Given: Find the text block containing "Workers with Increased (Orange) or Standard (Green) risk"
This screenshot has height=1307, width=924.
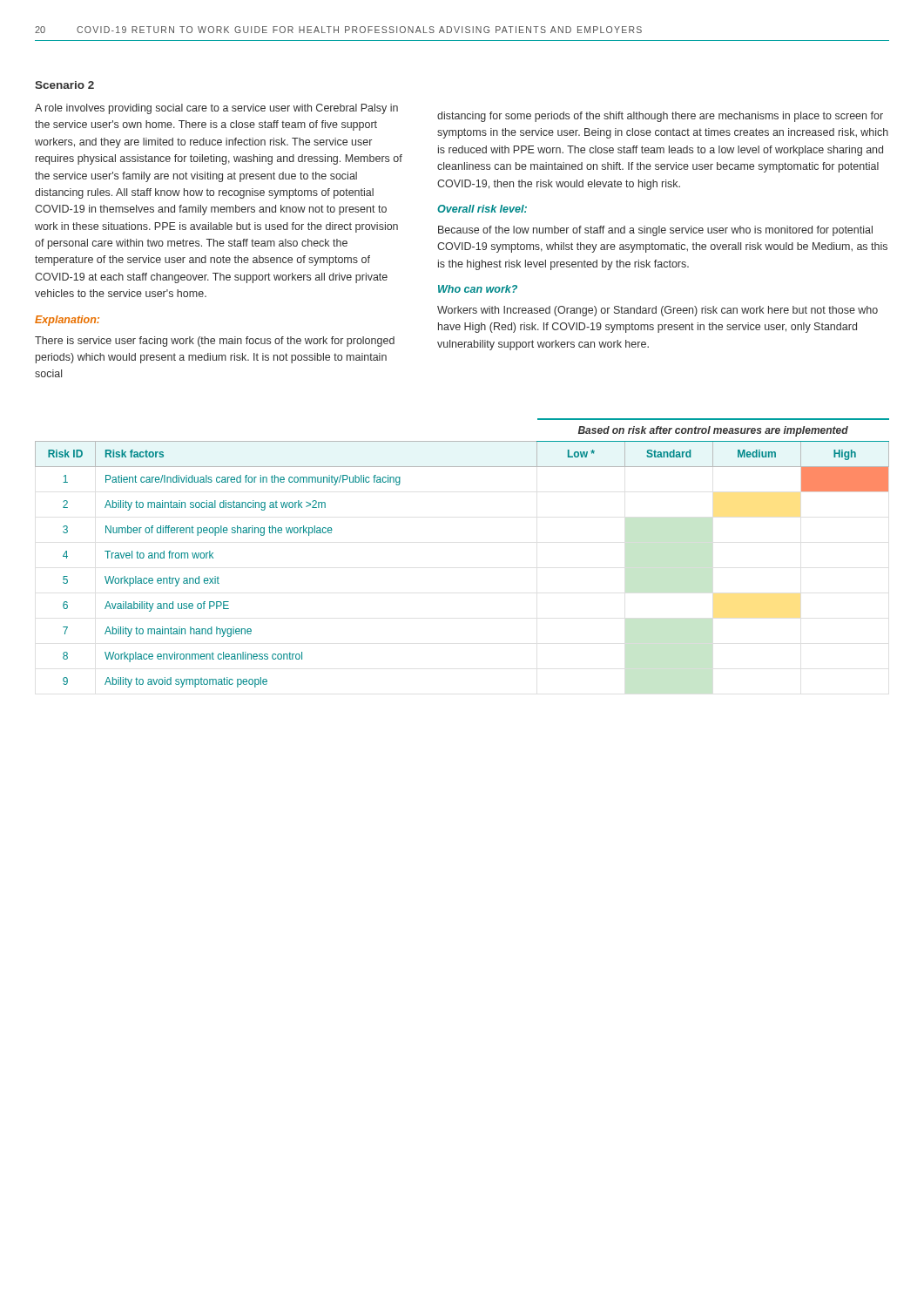Looking at the screenshot, I should (658, 327).
